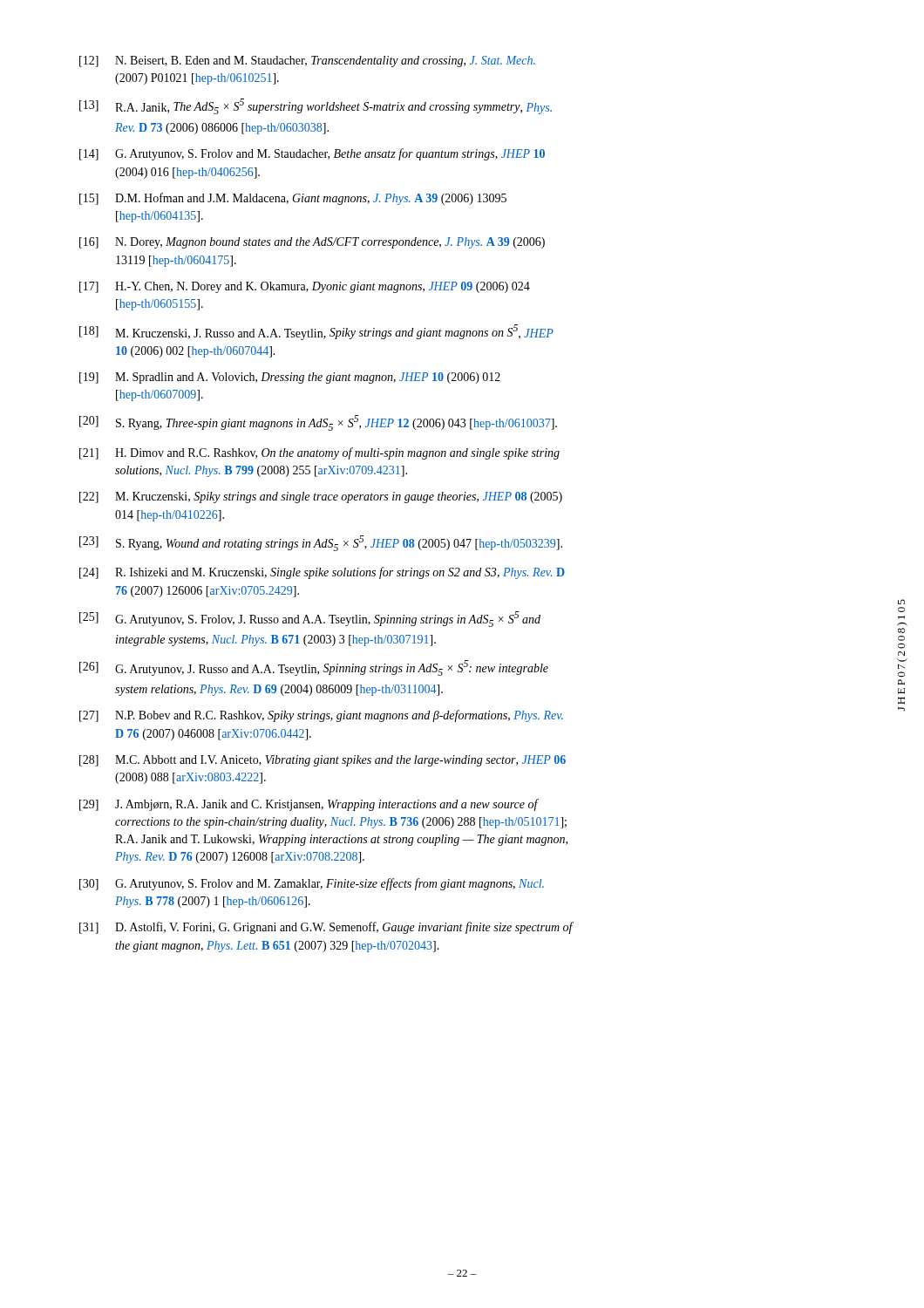Click on the block starting "[16] N. Dorey, Magnon"
Image resolution: width=924 pixels, height=1308 pixels.
[x=445, y=252]
